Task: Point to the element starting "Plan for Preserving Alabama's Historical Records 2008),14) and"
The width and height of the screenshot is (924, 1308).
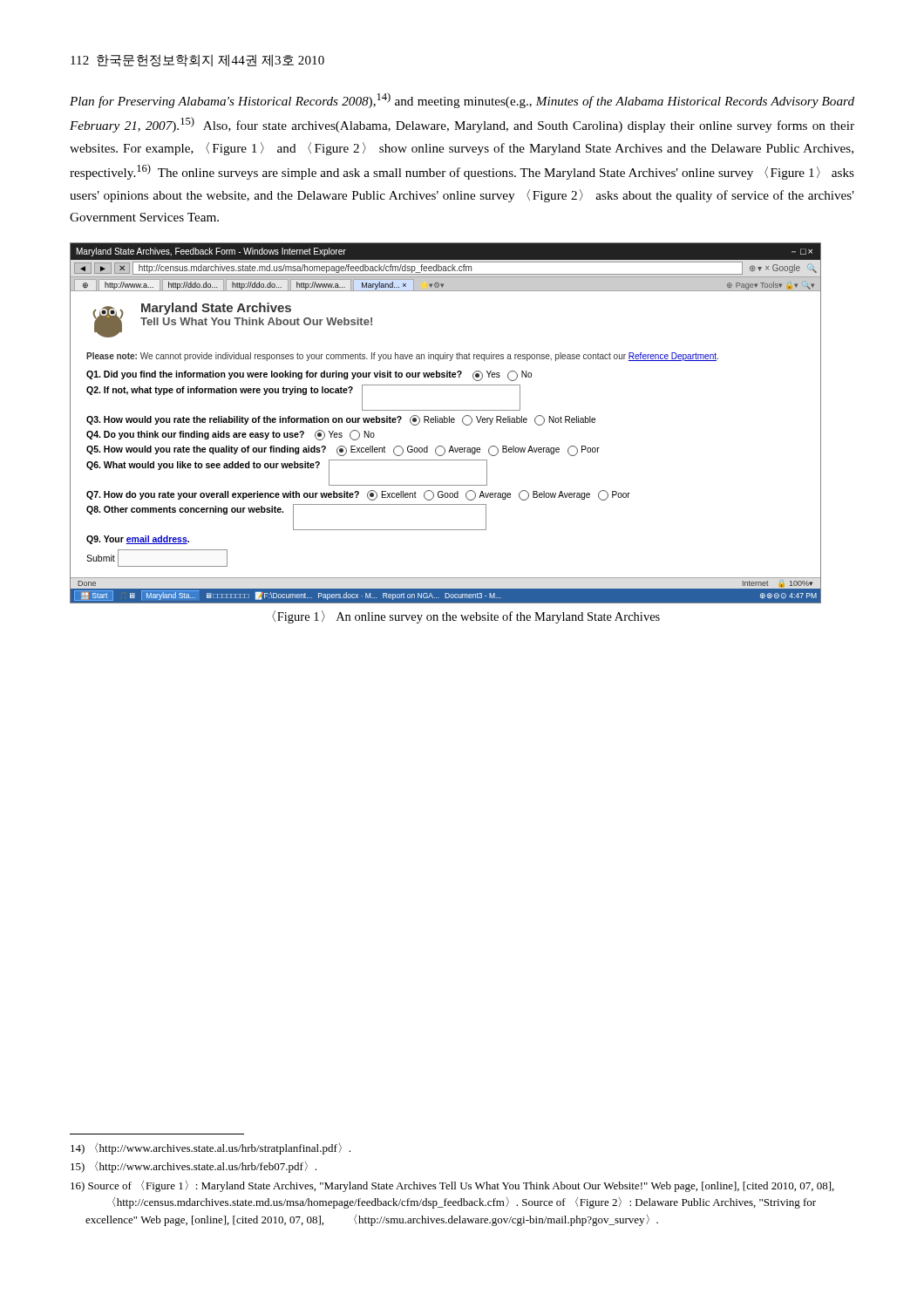Action: pos(462,158)
